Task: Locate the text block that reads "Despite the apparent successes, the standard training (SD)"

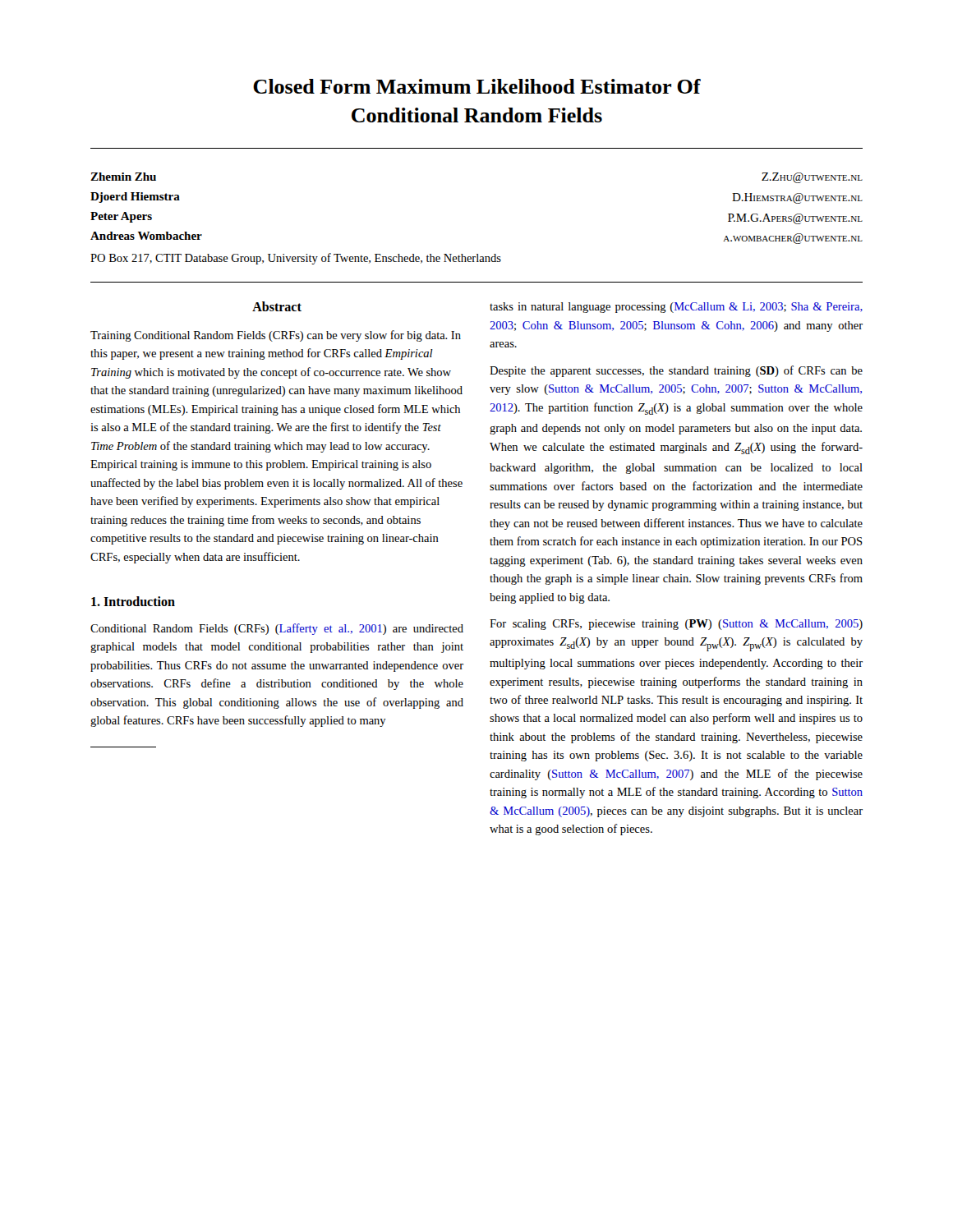Action: click(x=676, y=483)
